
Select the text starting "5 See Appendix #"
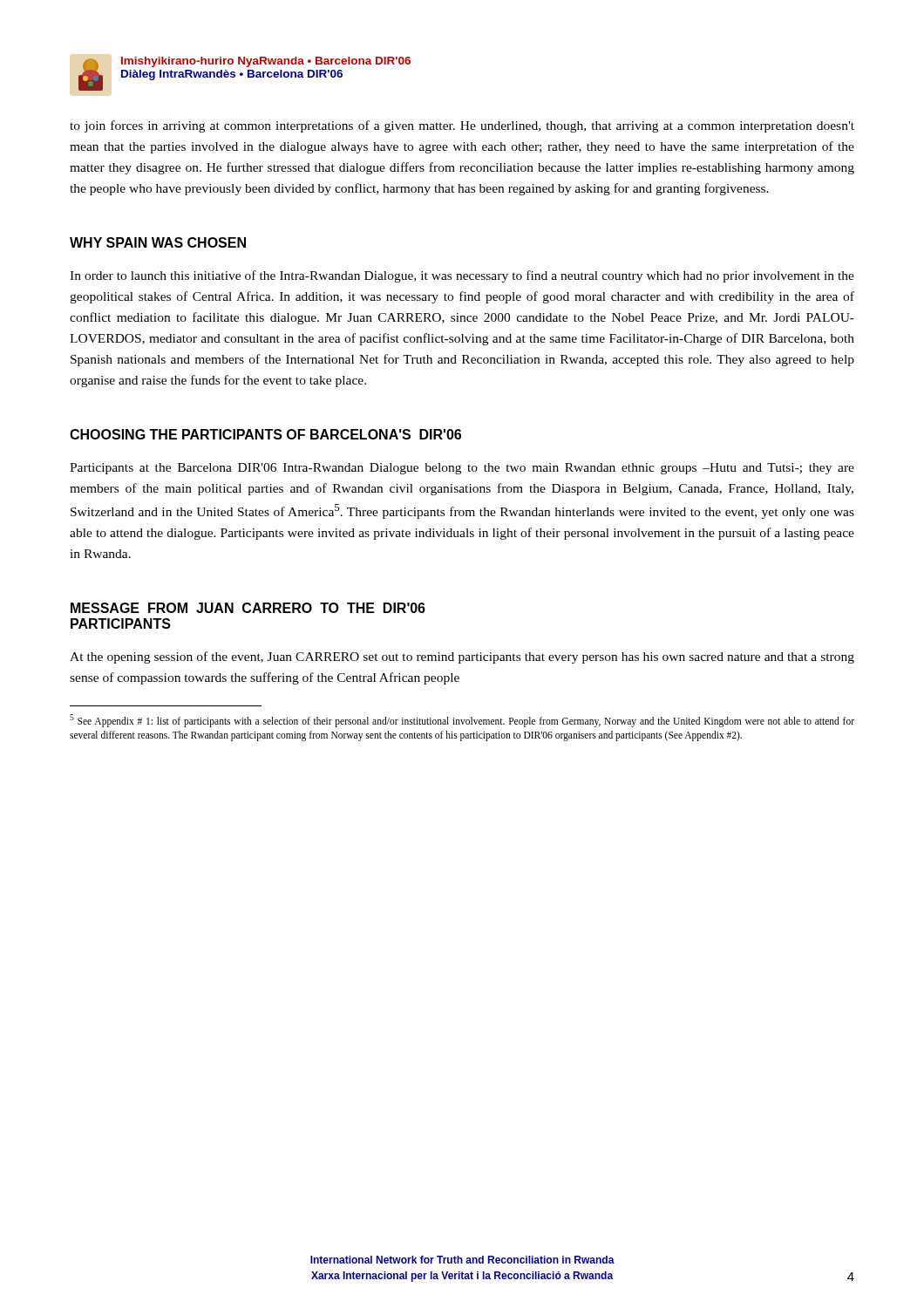pos(462,727)
